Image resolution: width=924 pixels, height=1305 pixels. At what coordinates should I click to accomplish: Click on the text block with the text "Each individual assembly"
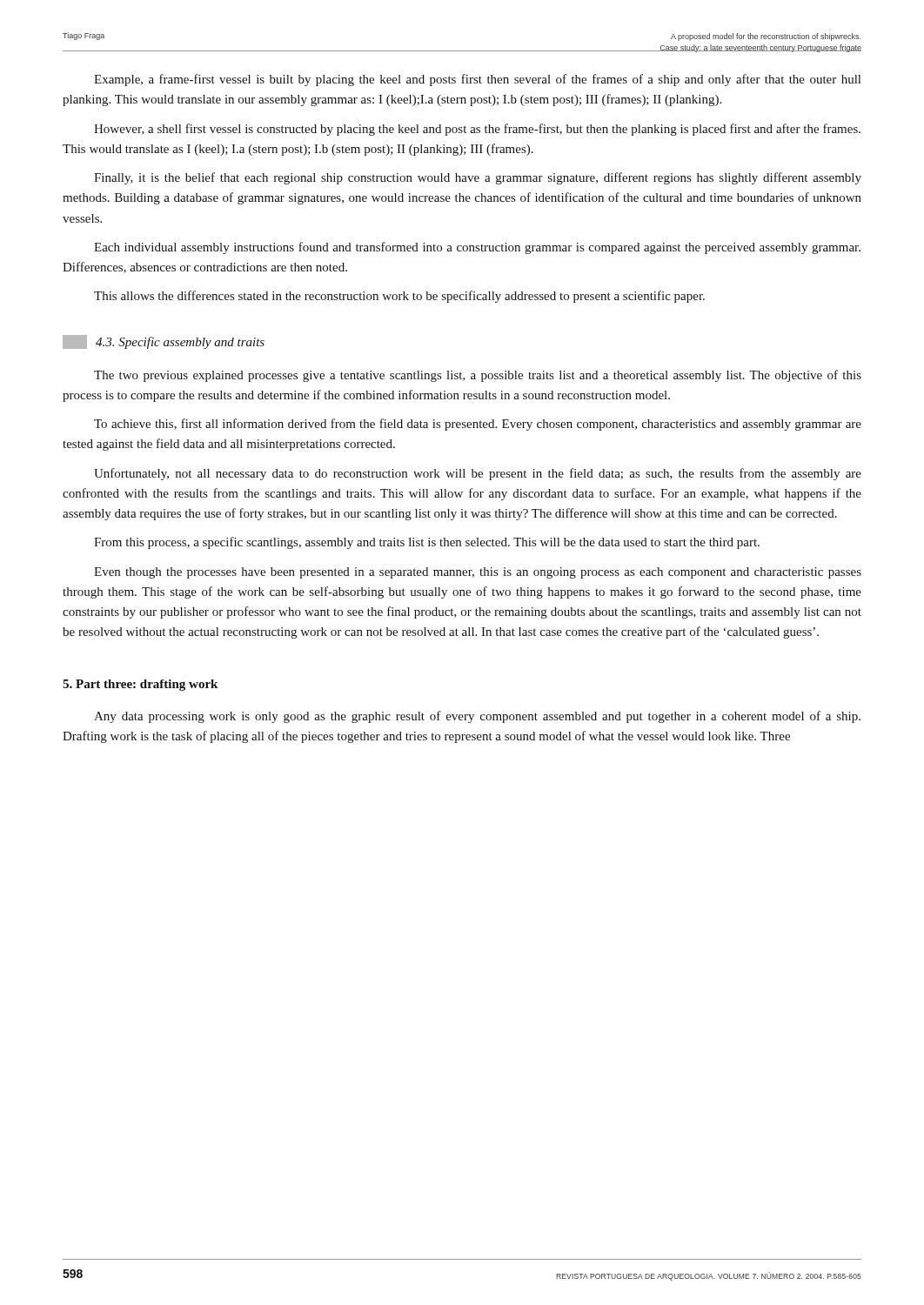pyautogui.click(x=462, y=257)
